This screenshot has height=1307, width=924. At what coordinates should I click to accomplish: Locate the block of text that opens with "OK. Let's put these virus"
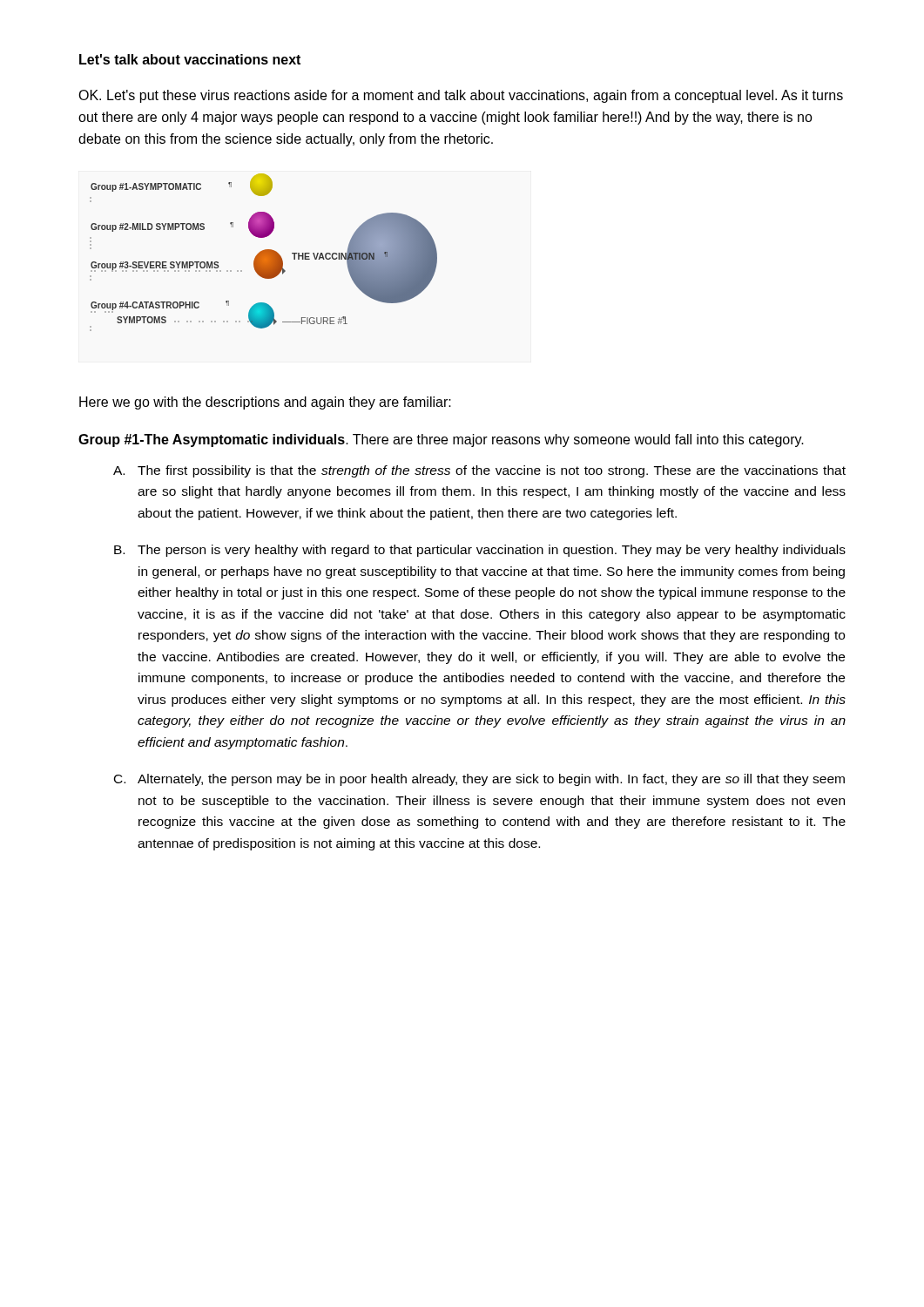coord(461,117)
